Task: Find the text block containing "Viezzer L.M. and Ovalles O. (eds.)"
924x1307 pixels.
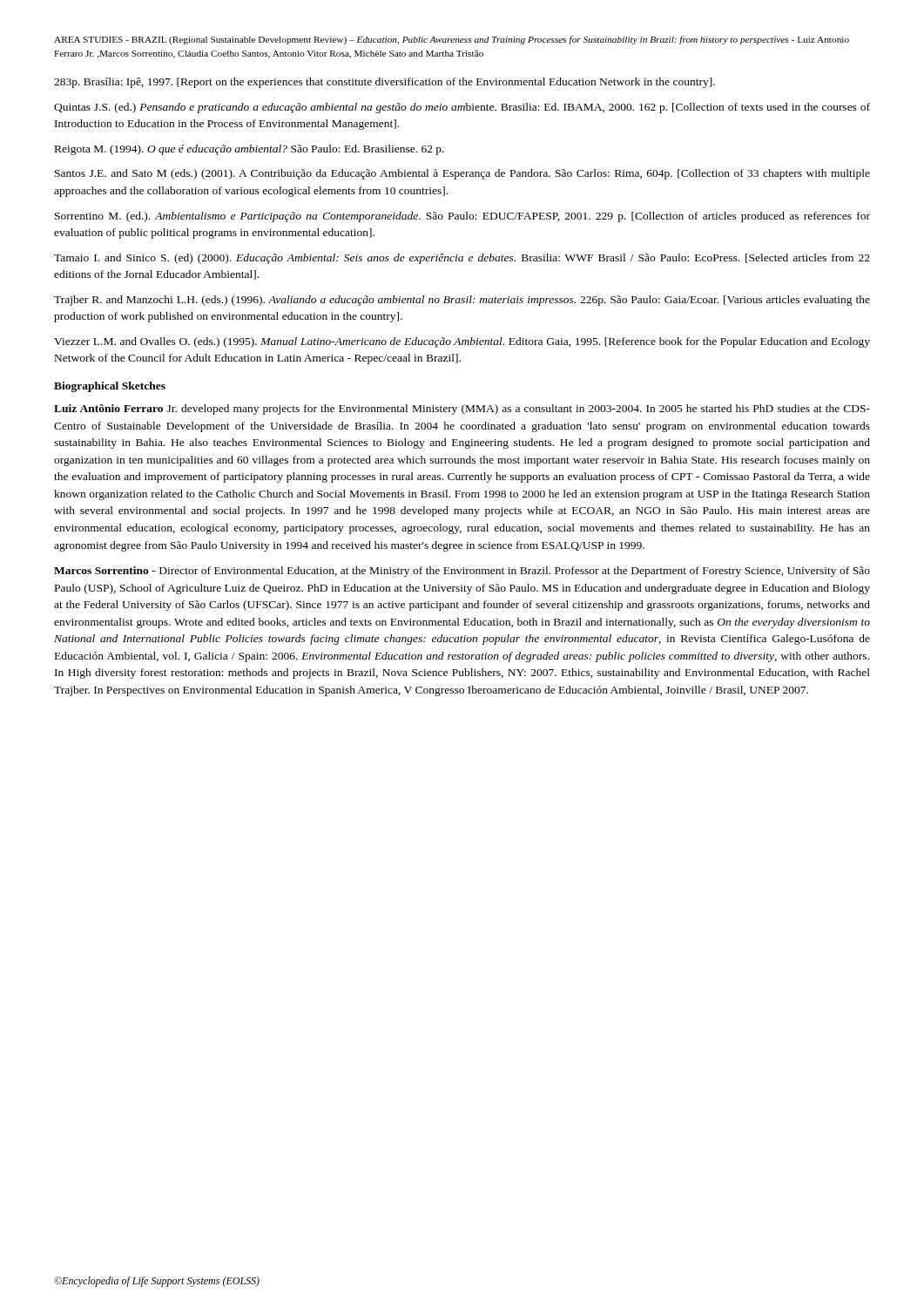Action: pyautogui.click(x=462, y=350)
